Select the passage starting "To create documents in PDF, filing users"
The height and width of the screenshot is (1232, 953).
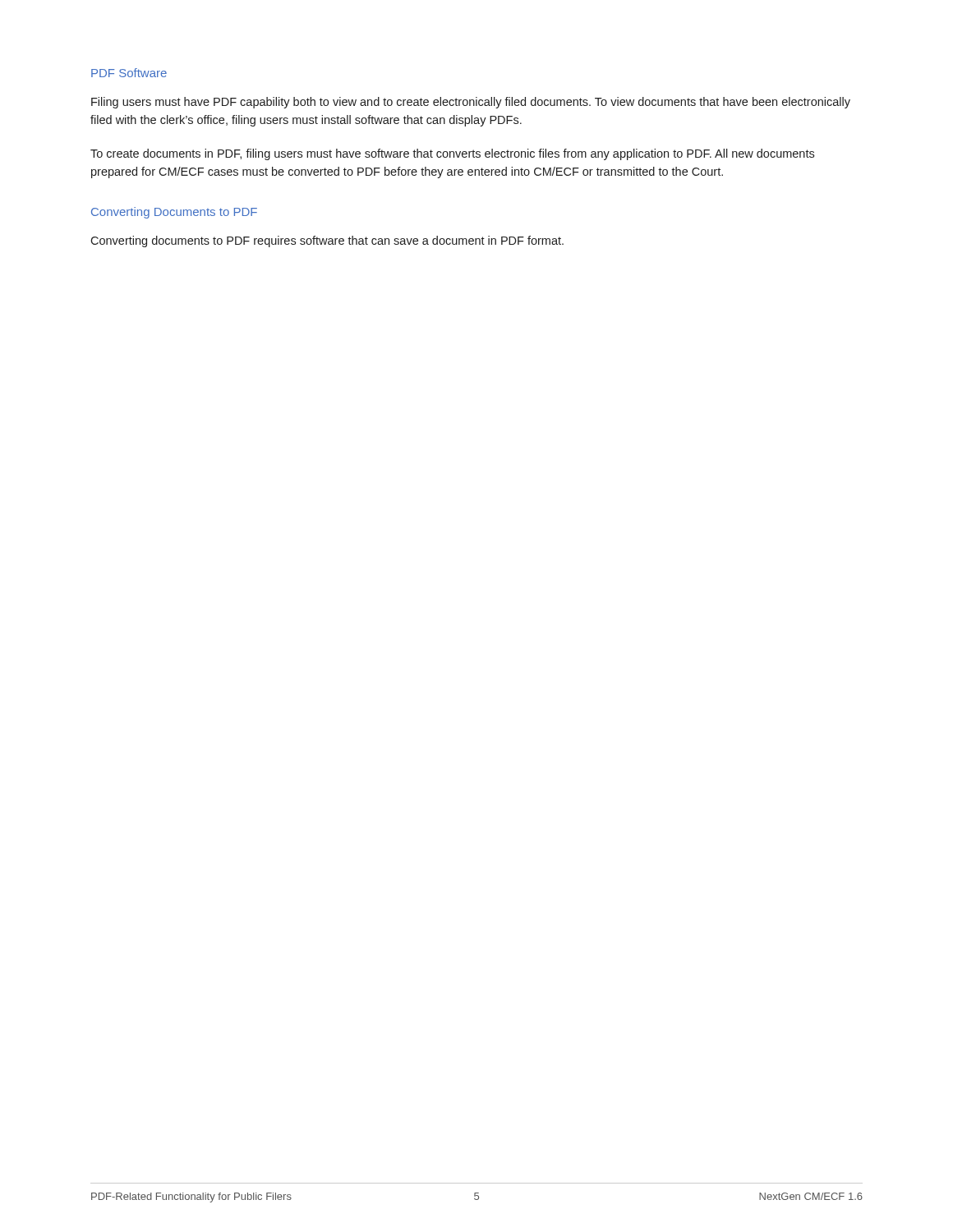point(453,163)
